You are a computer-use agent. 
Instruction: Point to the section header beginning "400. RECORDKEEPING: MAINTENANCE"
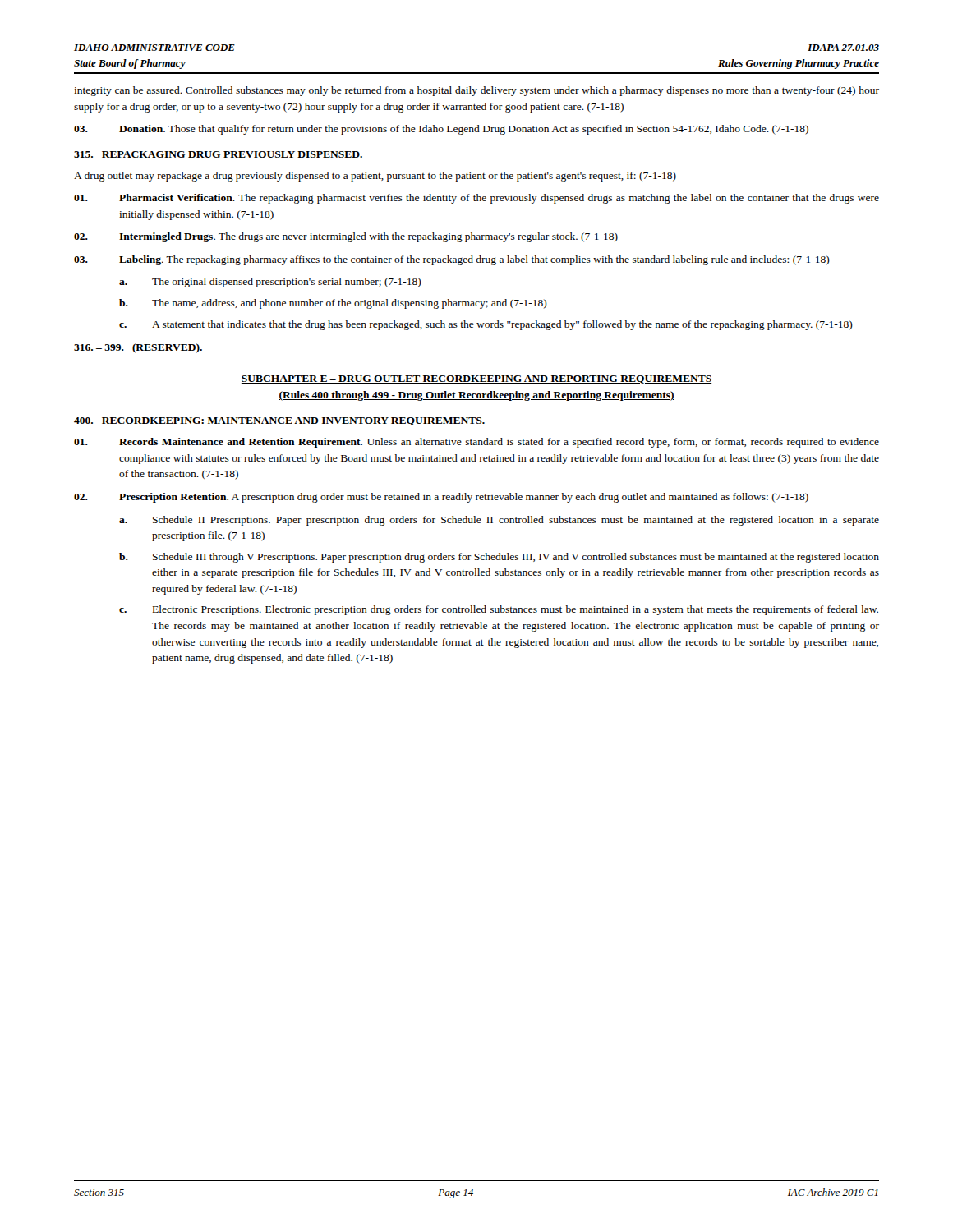pos(279,420)
